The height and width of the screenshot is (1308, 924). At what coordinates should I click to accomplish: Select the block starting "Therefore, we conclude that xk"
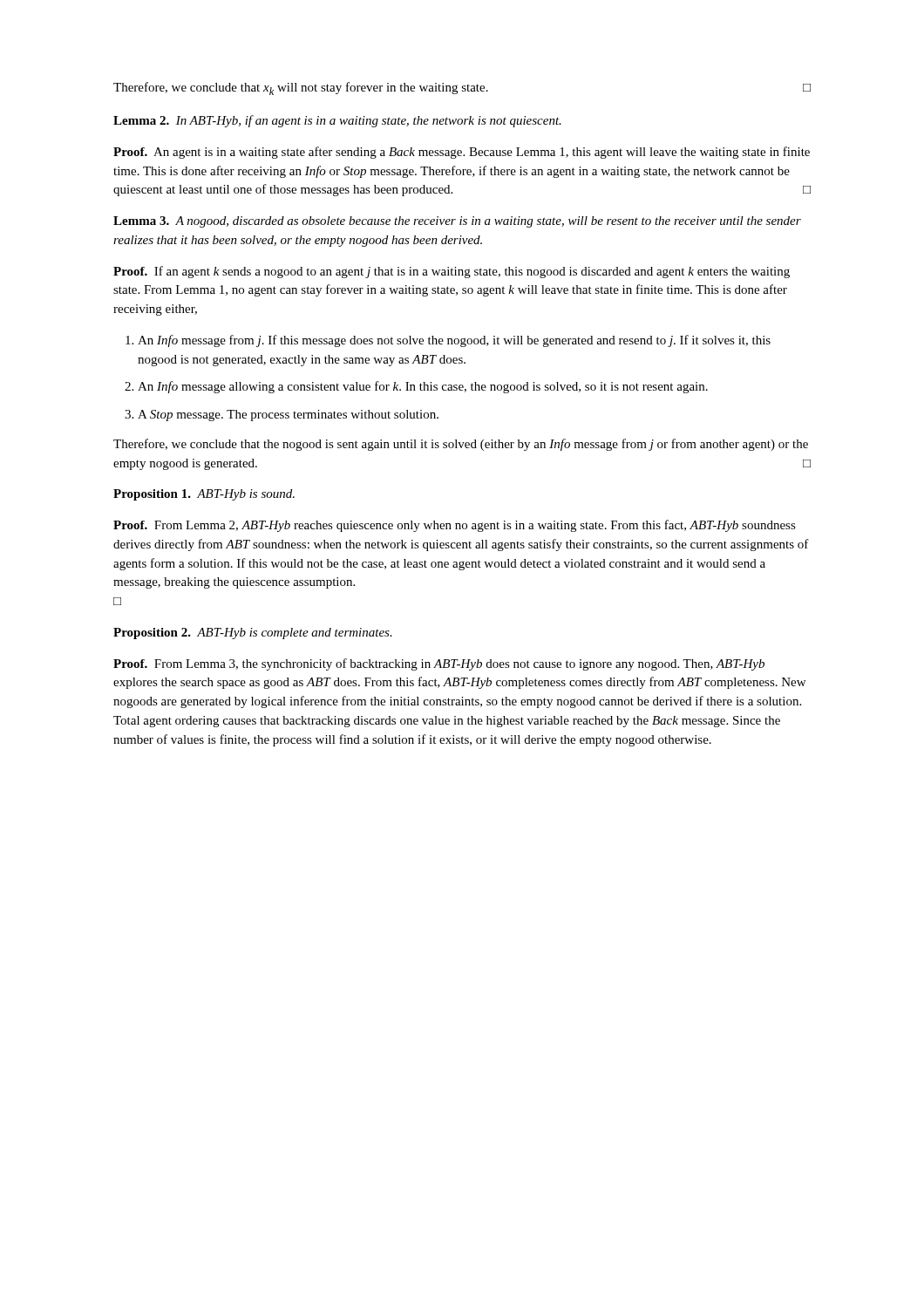462,88
